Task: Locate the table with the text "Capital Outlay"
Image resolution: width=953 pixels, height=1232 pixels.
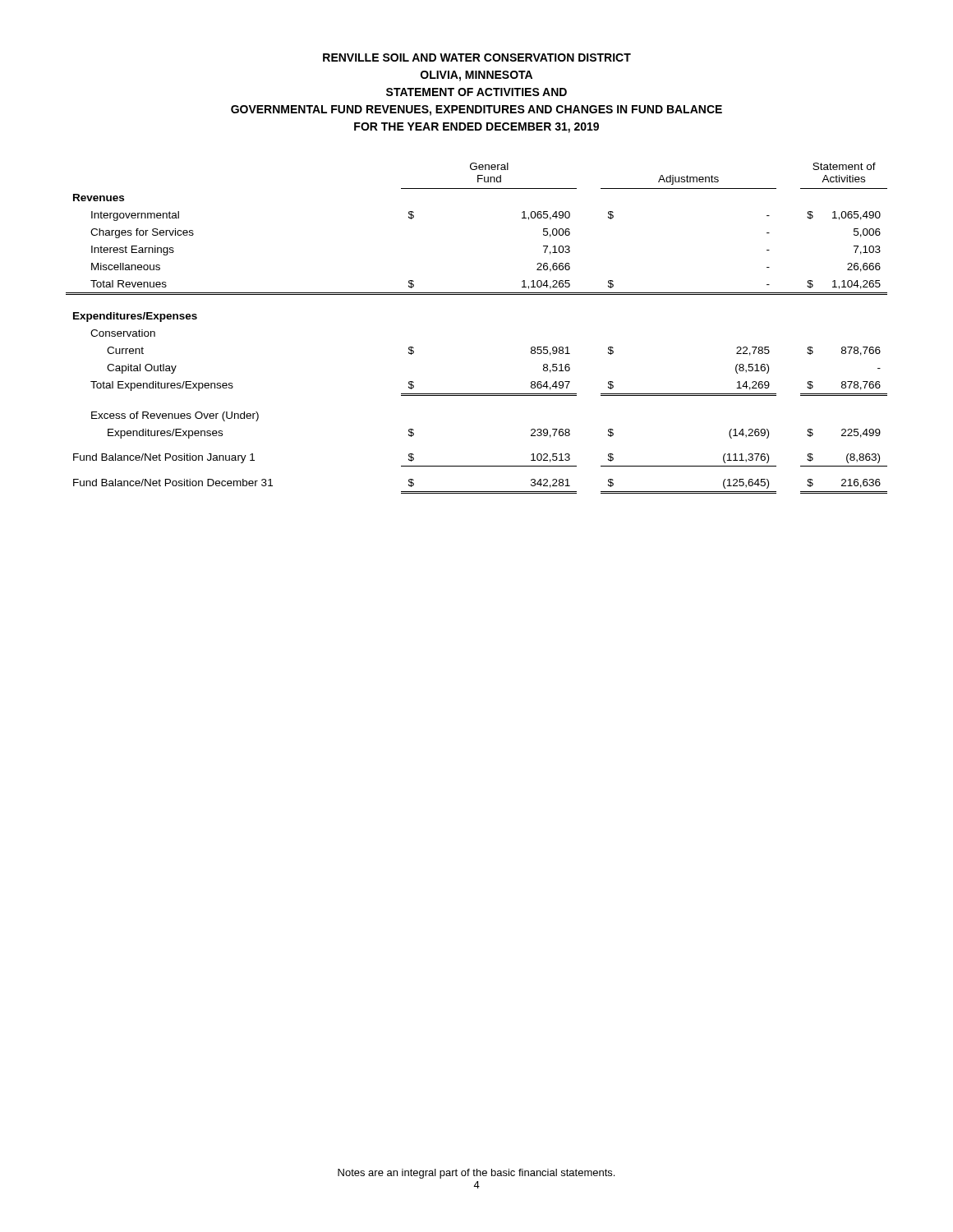Action: click(476, 326)
